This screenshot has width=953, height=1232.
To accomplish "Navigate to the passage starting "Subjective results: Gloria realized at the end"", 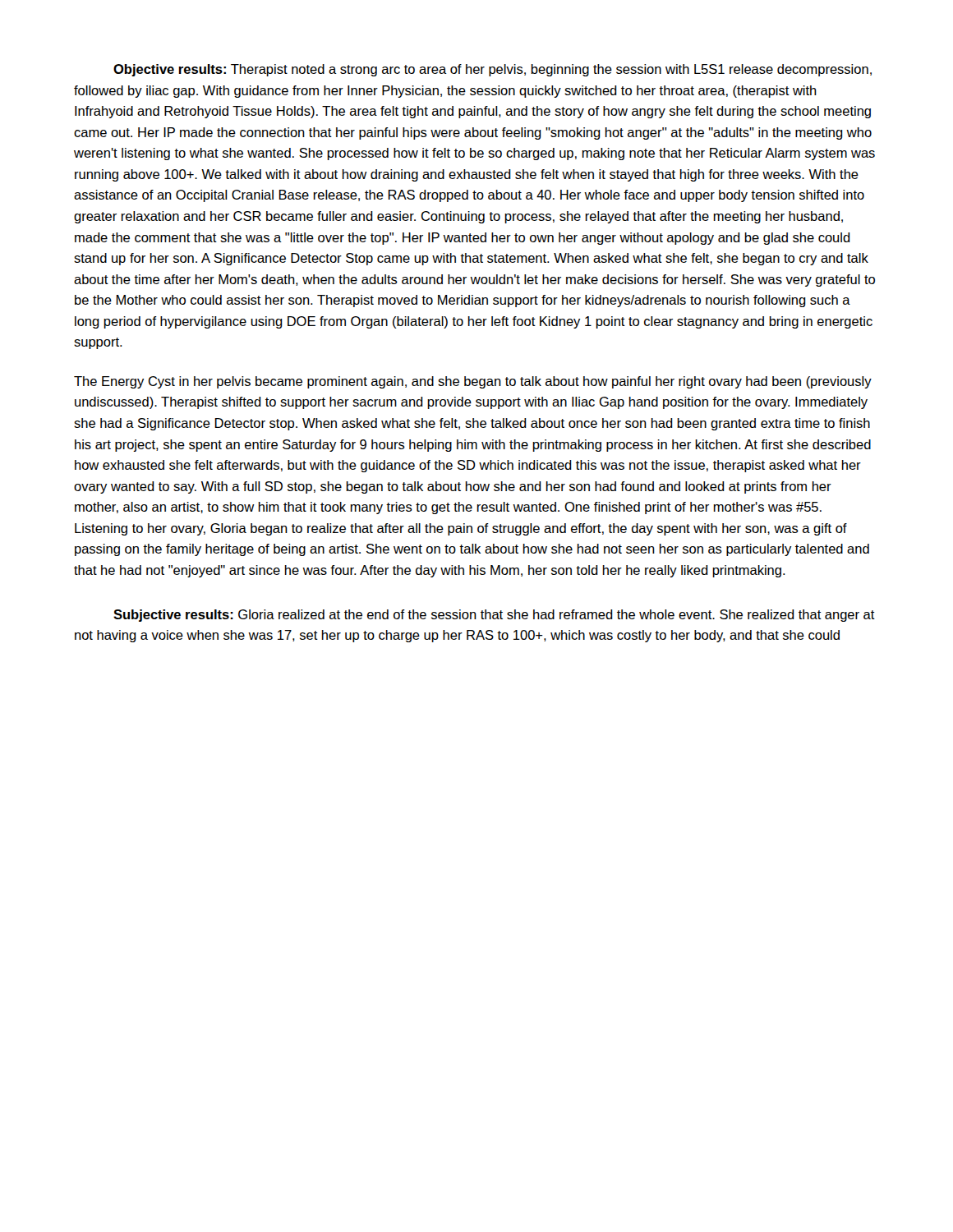I will 474,624.
